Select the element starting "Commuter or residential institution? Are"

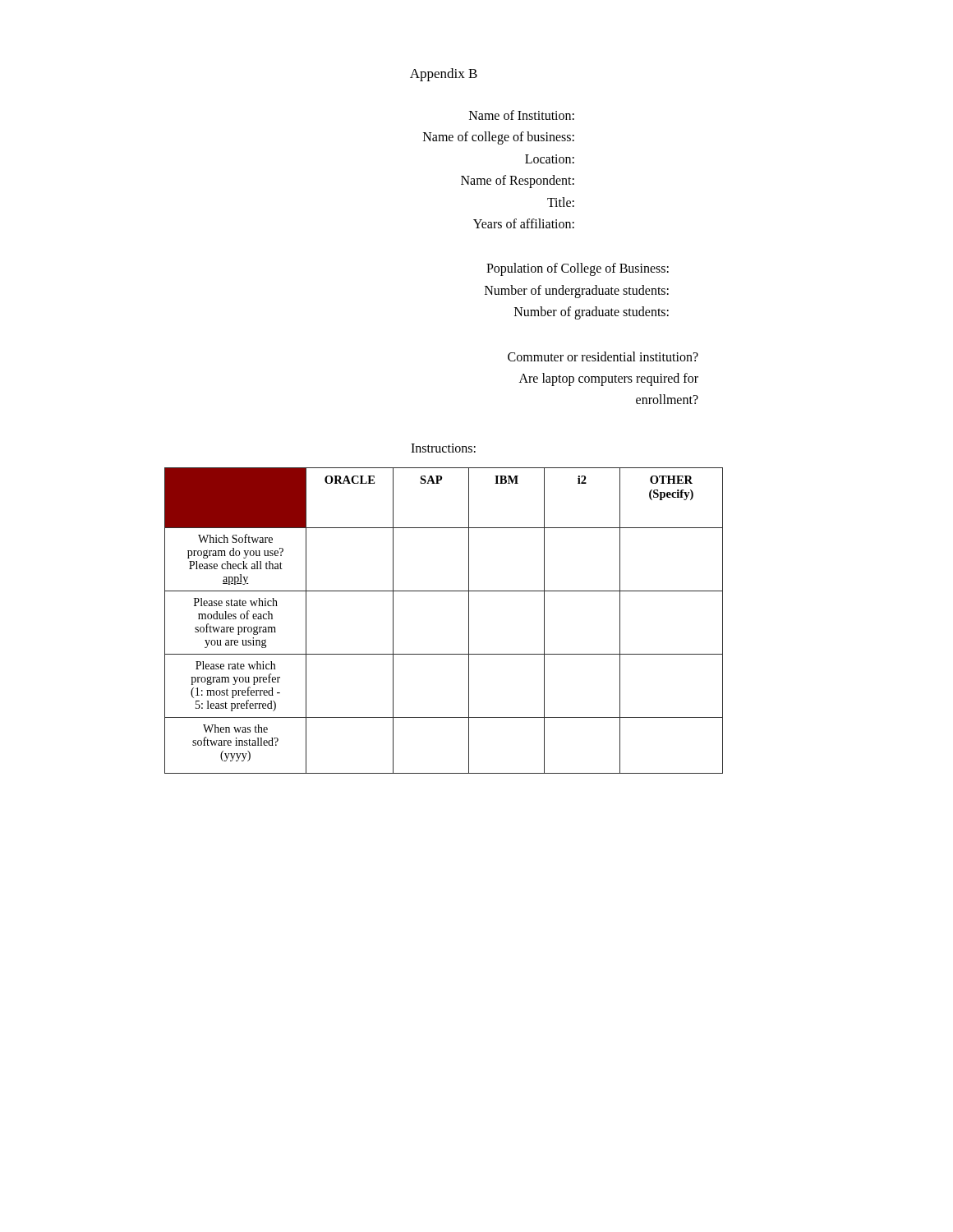[x=603, y=378]
